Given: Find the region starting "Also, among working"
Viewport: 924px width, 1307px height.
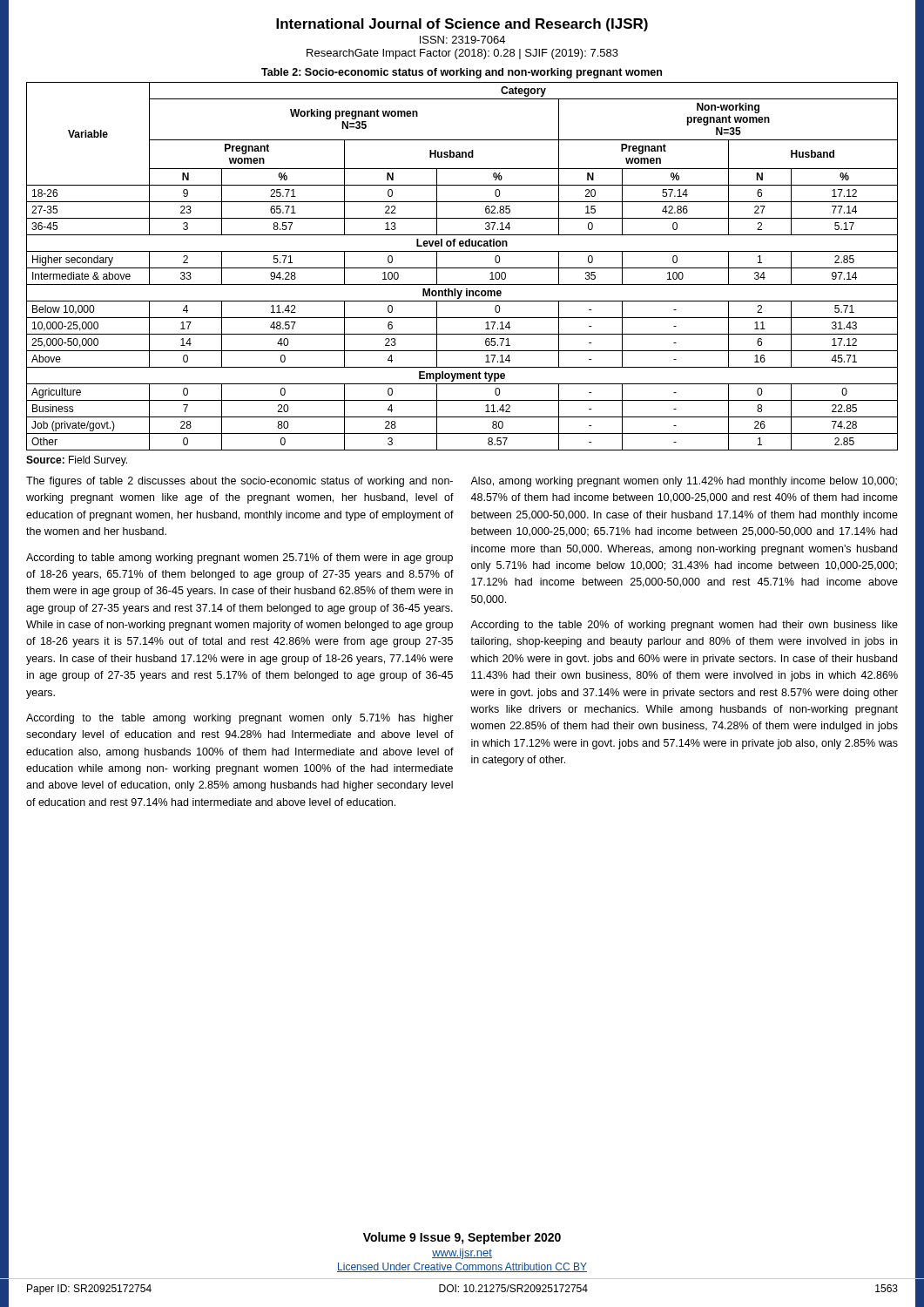Looking at the screenshot, I should 684,540.
